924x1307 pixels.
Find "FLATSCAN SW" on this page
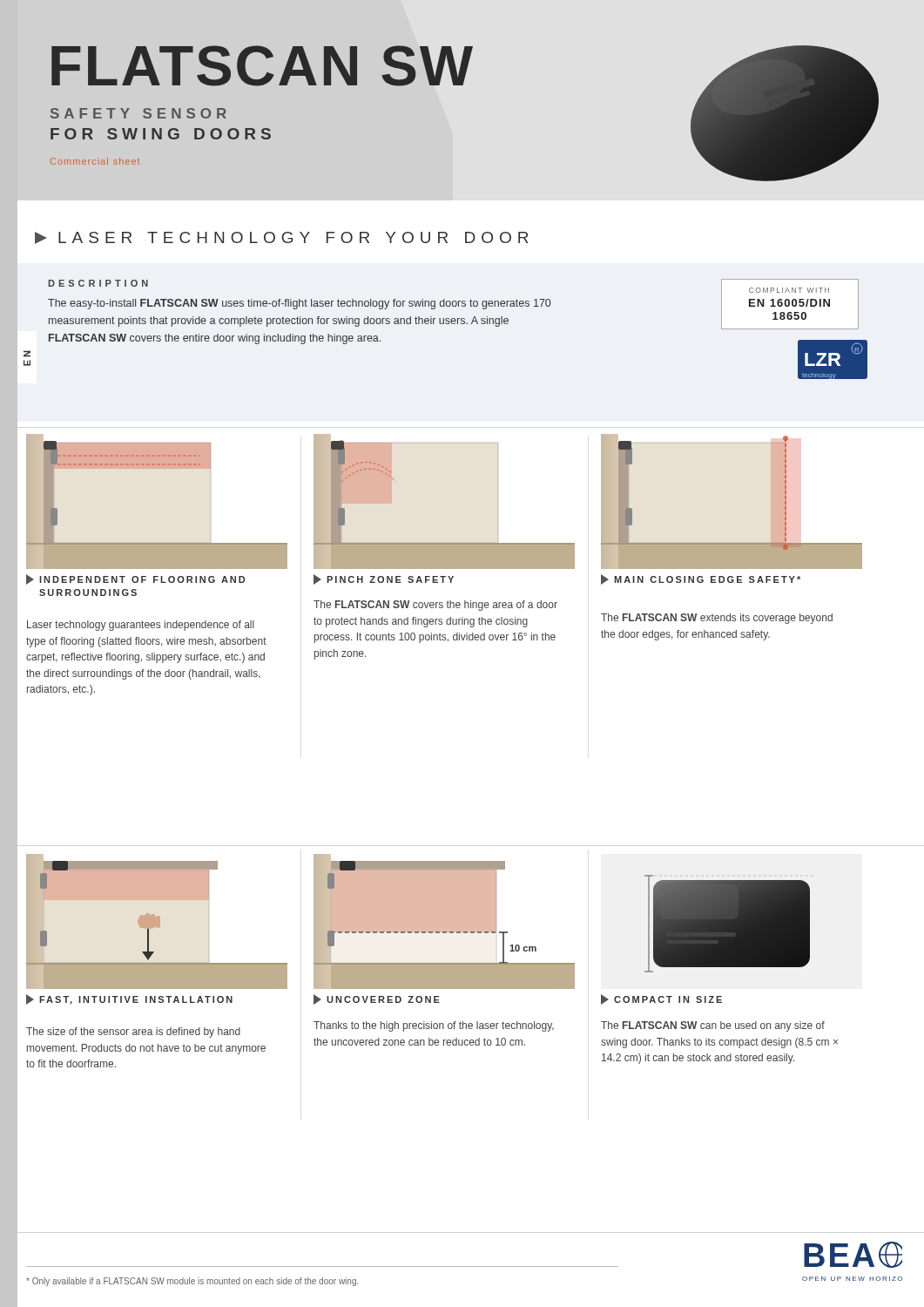(x=261, y=66)
